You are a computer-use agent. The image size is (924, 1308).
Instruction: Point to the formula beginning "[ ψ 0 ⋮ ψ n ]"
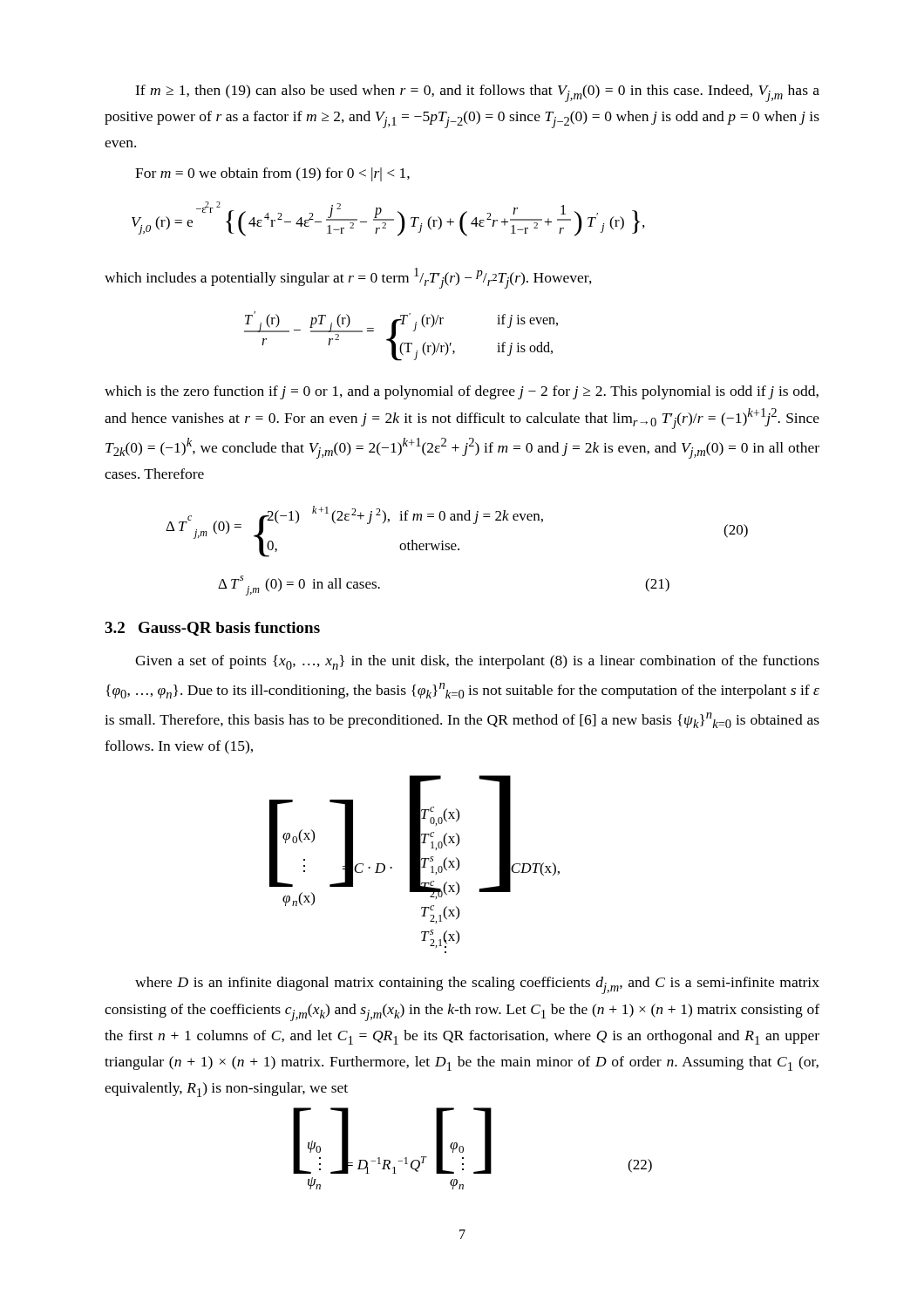tap(462, 1156)
